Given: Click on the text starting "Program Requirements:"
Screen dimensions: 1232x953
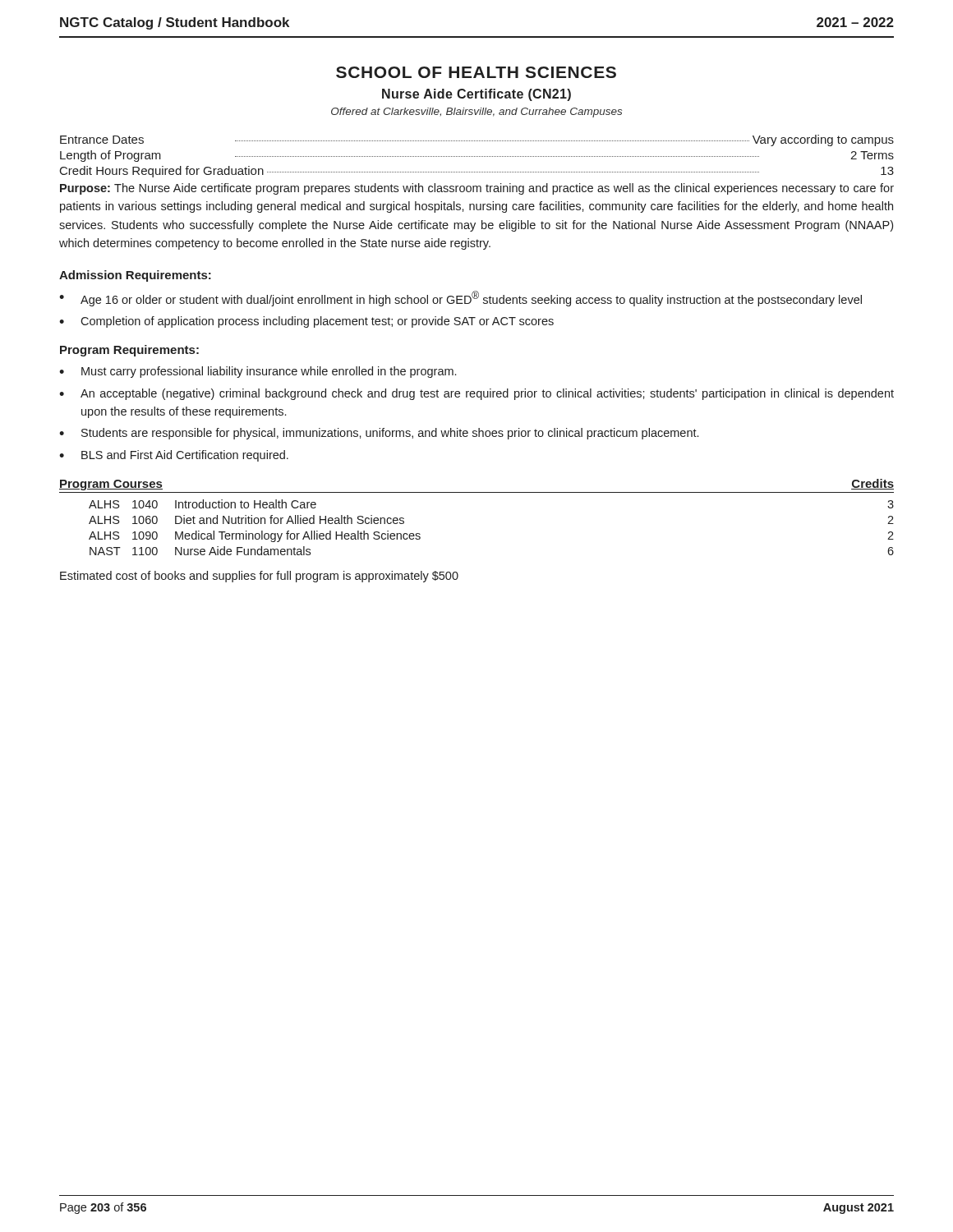Looking at the screenshot, I should coord(129,350).
